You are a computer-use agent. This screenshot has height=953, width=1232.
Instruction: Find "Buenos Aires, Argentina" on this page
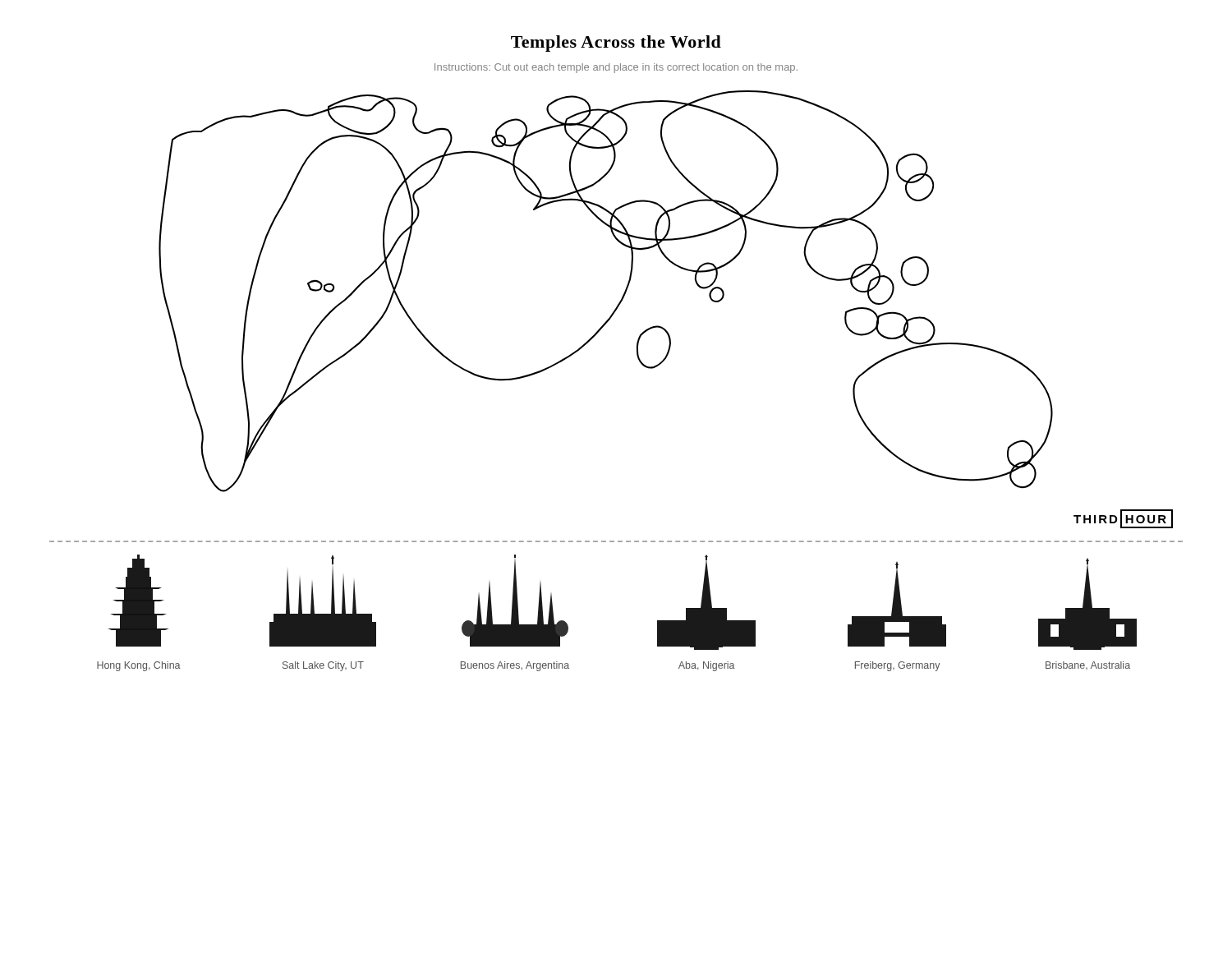click(515, 665)
